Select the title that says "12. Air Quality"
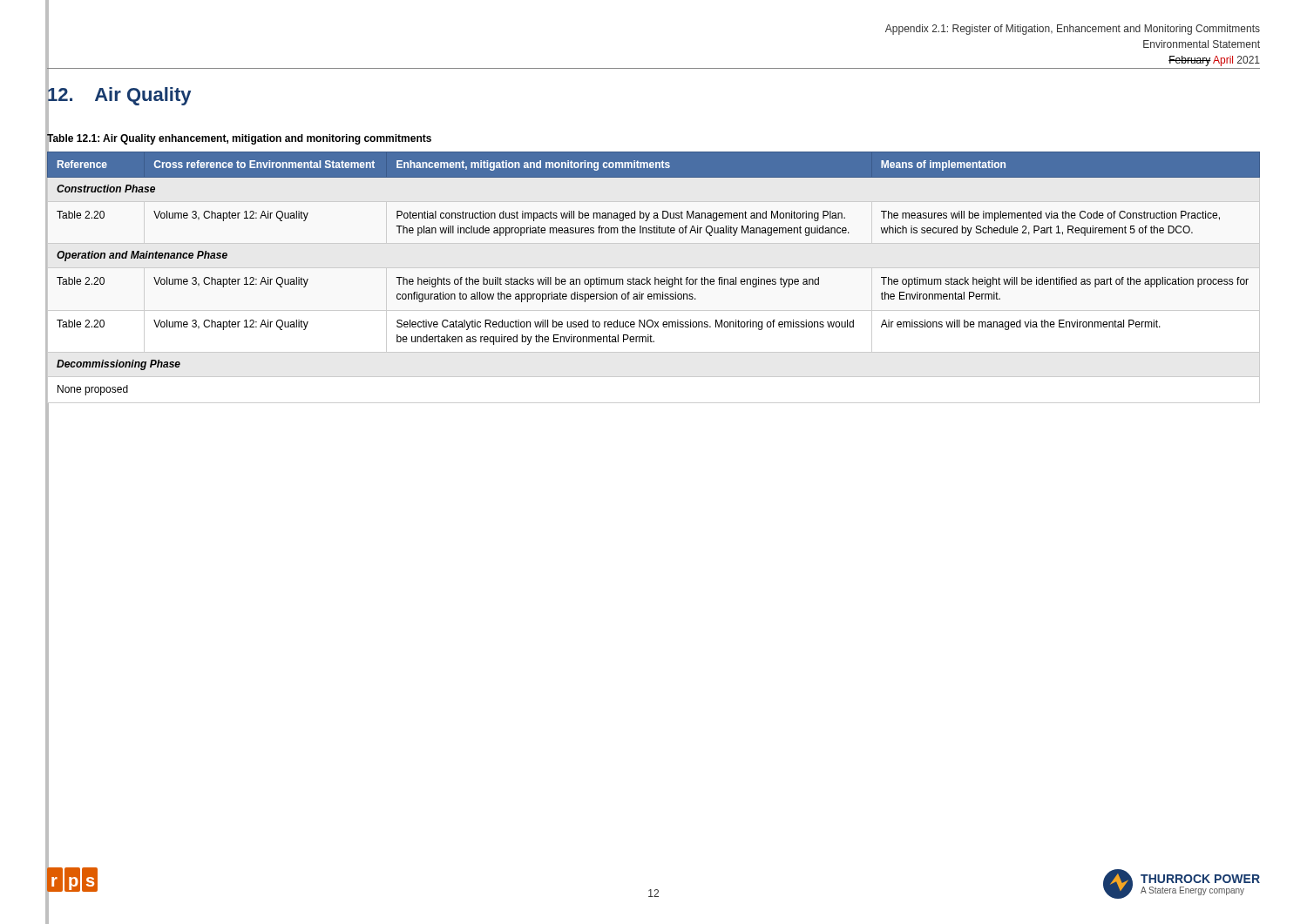 coord(119,94)
